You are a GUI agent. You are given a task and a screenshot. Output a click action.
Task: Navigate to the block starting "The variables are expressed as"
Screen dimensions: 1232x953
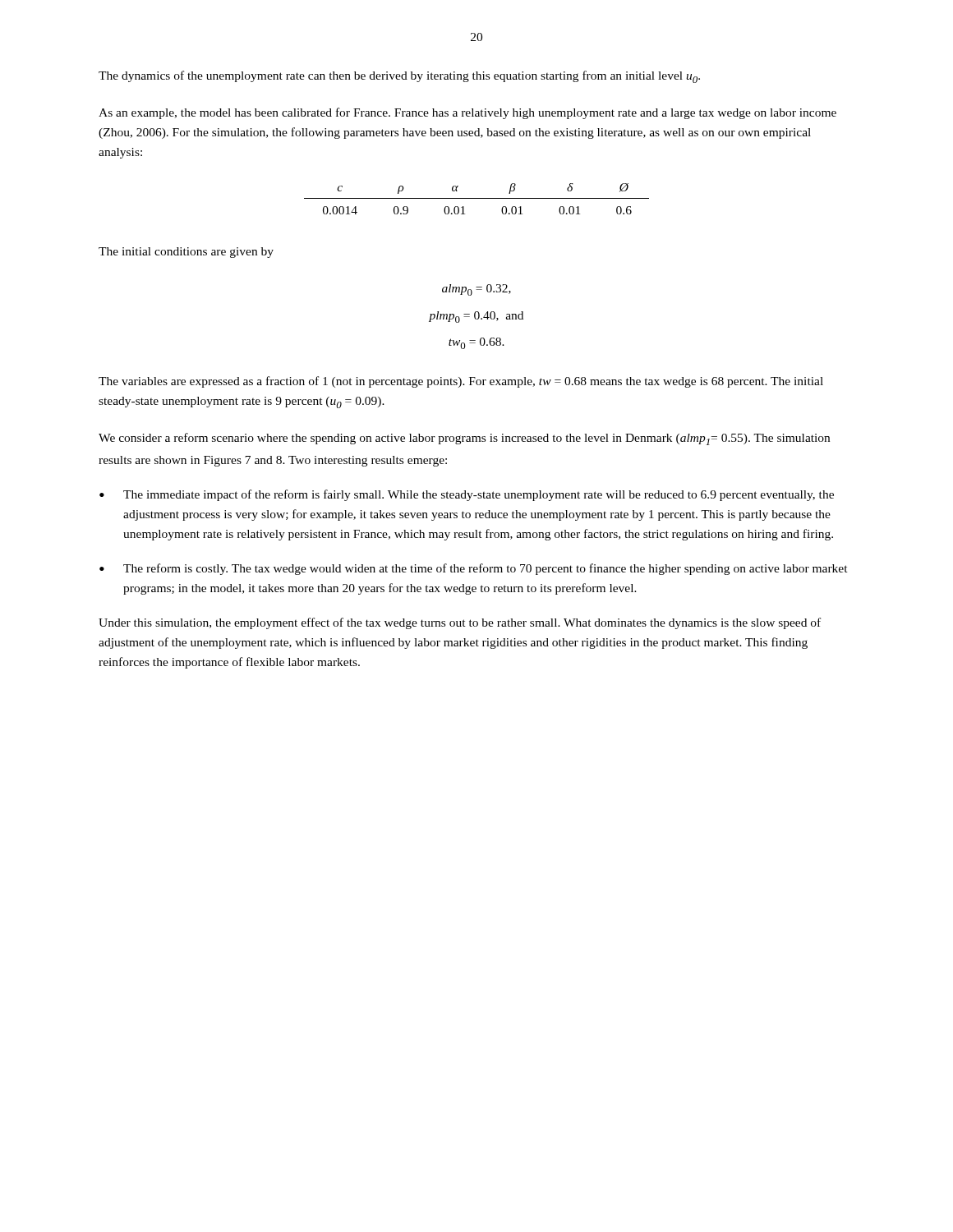(476, 392)
